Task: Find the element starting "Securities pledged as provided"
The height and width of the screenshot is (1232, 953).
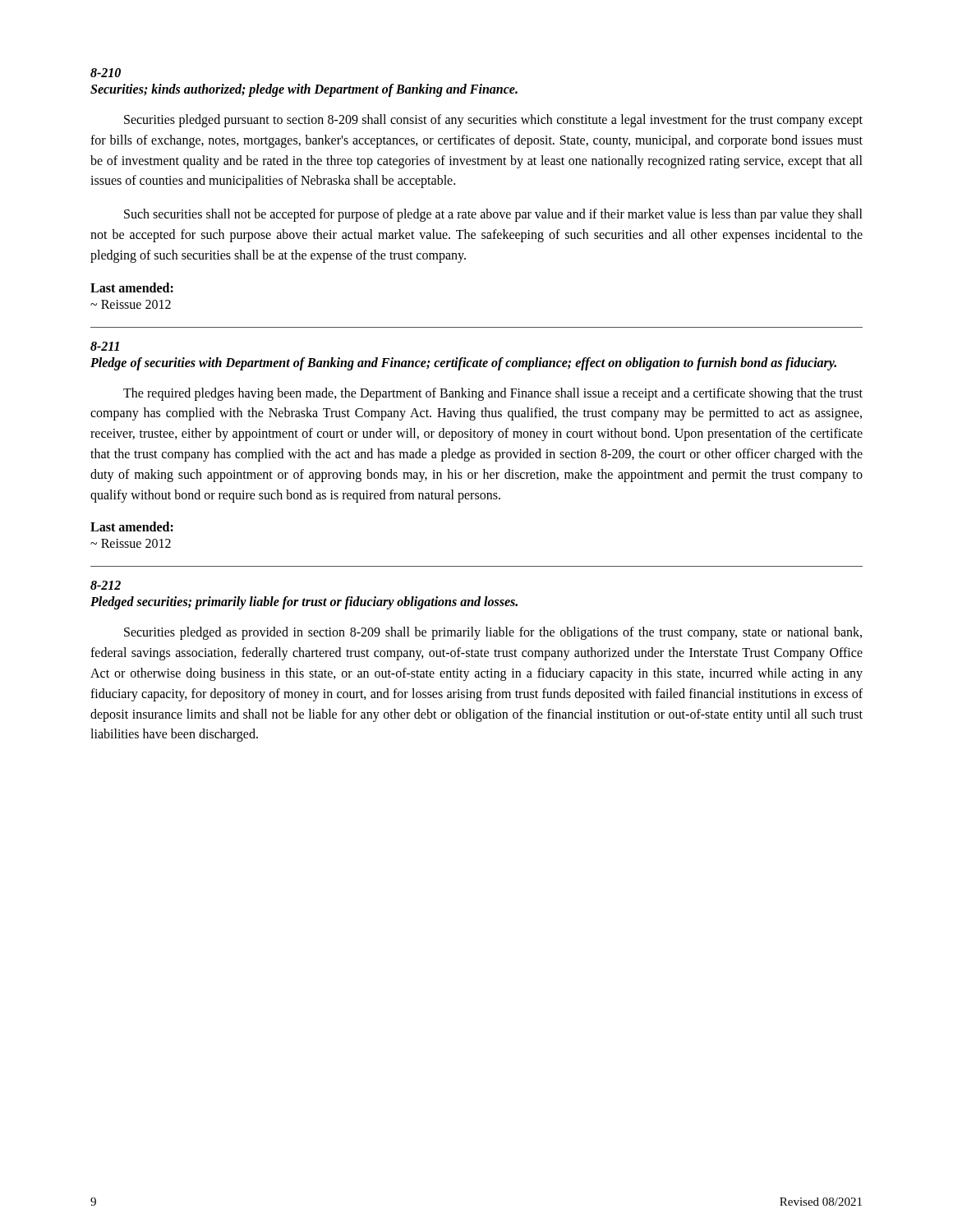Action: coord(476,684)
